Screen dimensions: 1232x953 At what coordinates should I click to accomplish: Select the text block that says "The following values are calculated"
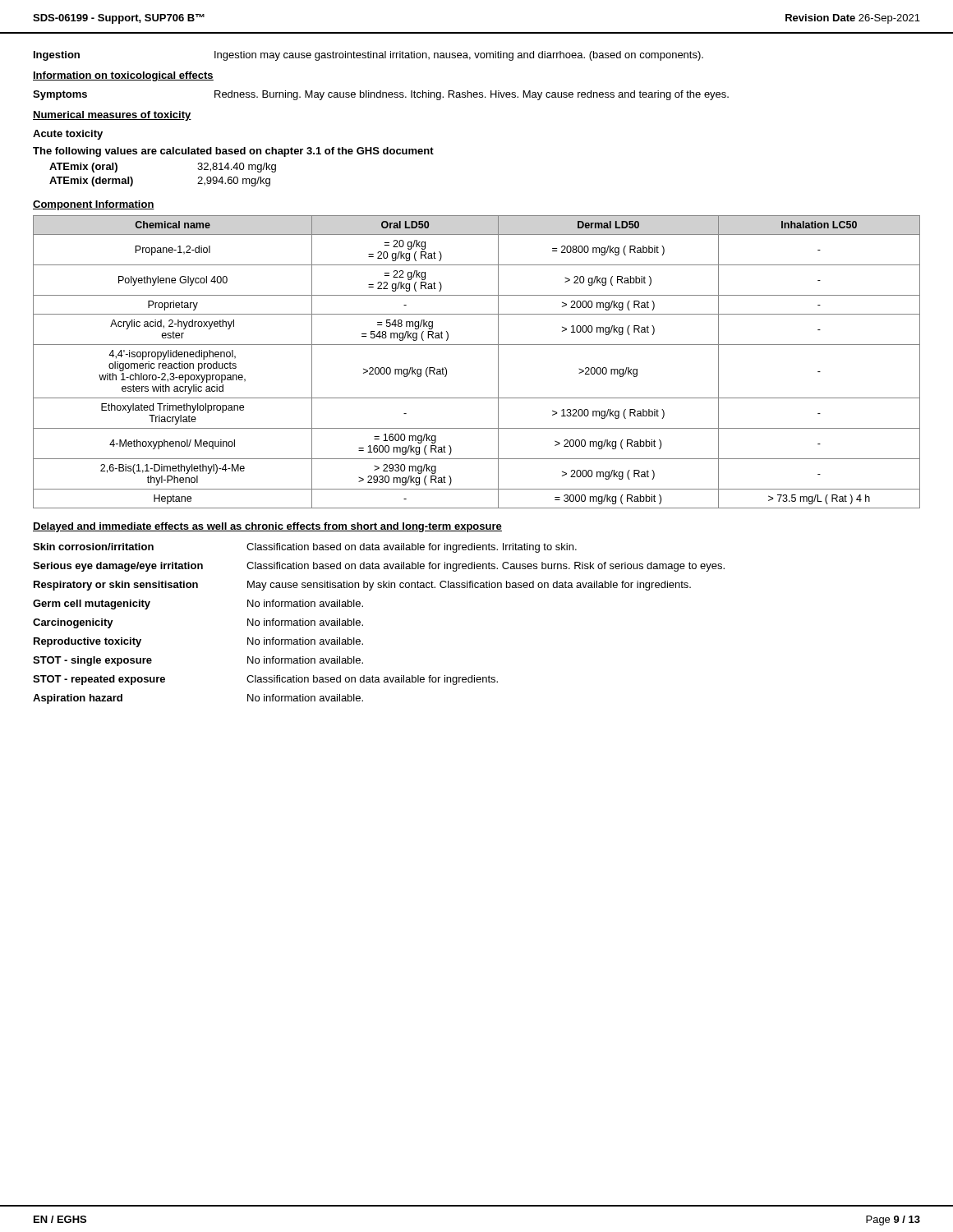point(233,152)
